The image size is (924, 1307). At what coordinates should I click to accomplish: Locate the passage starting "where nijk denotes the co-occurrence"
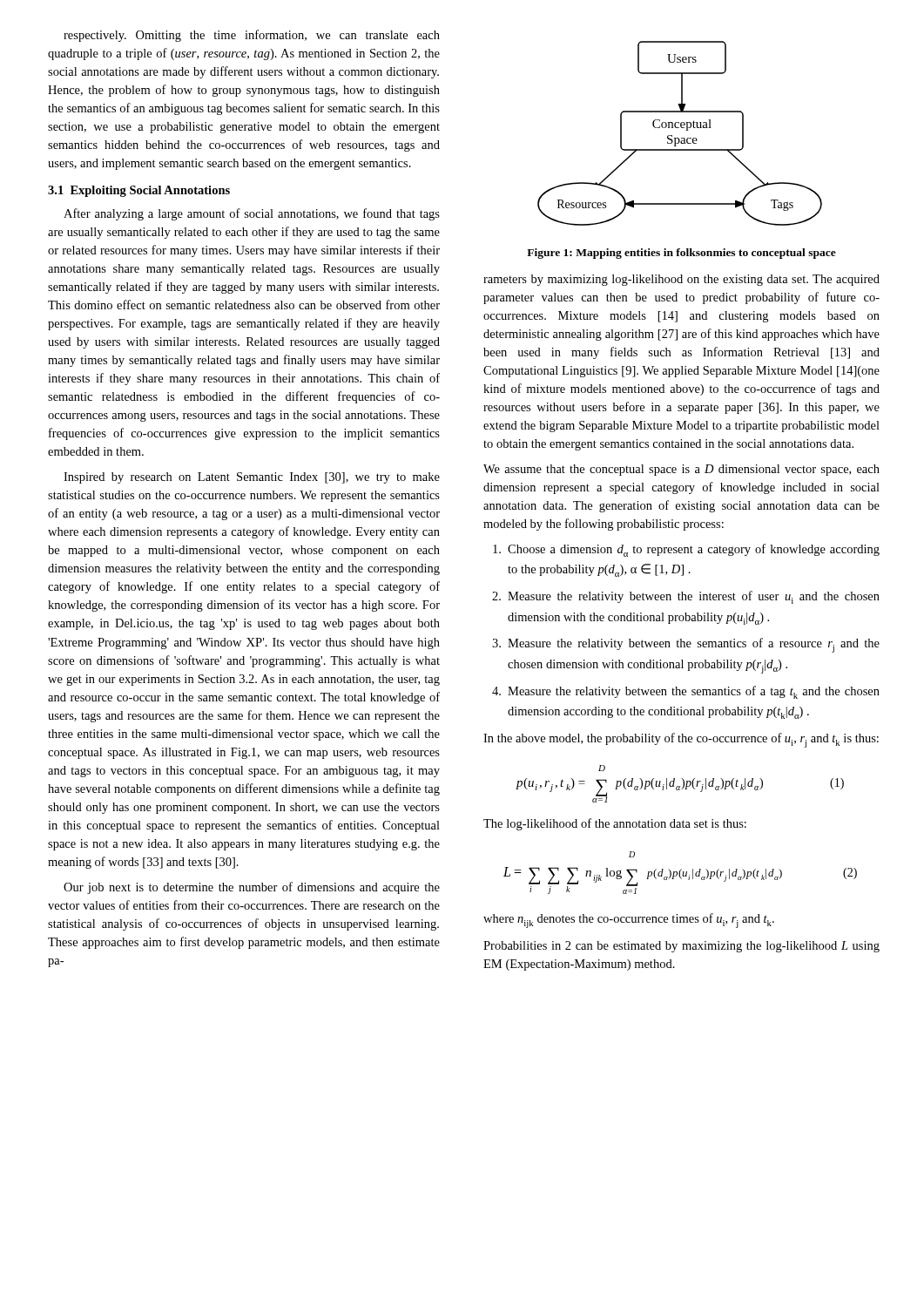coord(681,942)
